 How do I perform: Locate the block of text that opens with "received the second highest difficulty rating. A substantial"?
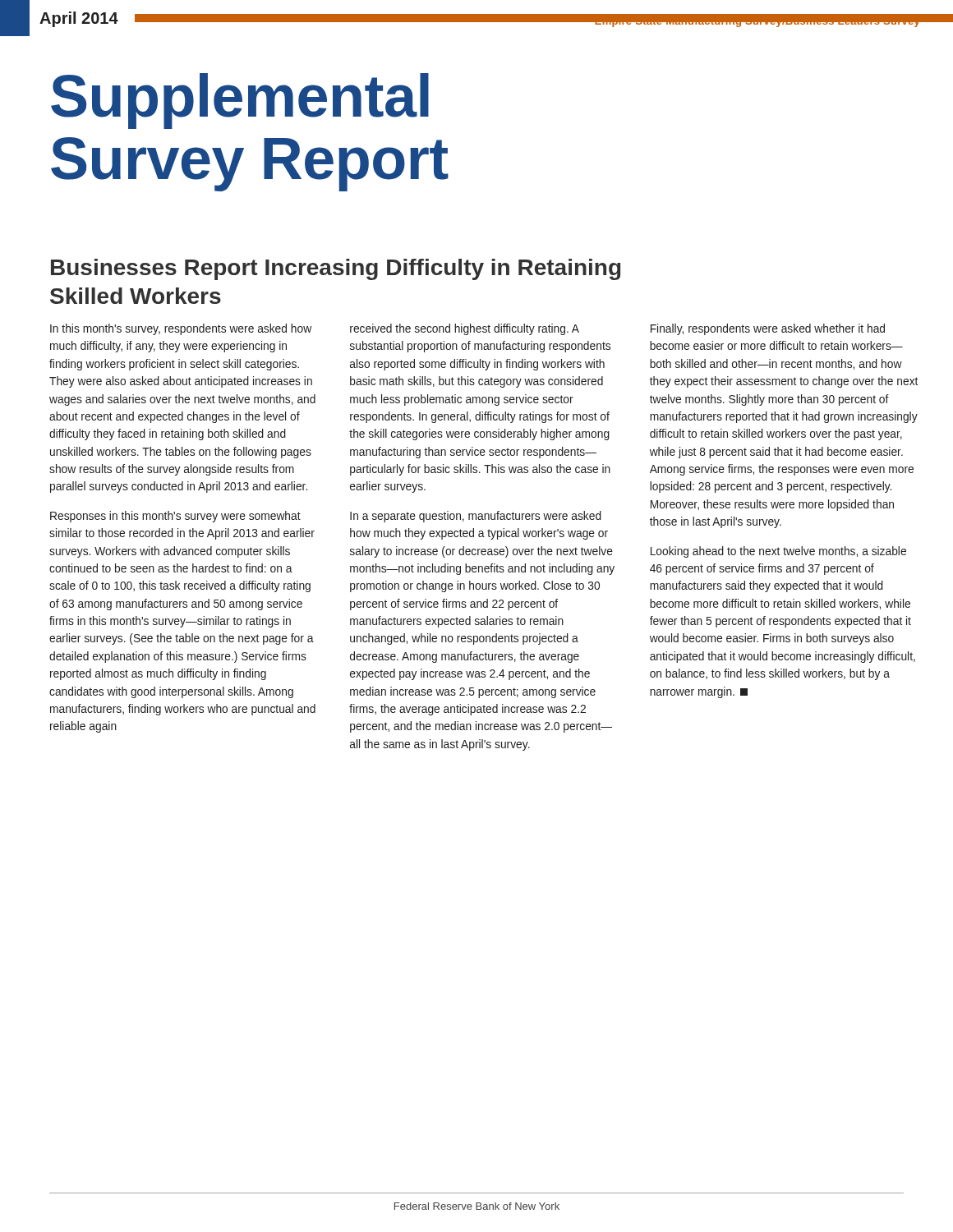click(x=485, y=537)
